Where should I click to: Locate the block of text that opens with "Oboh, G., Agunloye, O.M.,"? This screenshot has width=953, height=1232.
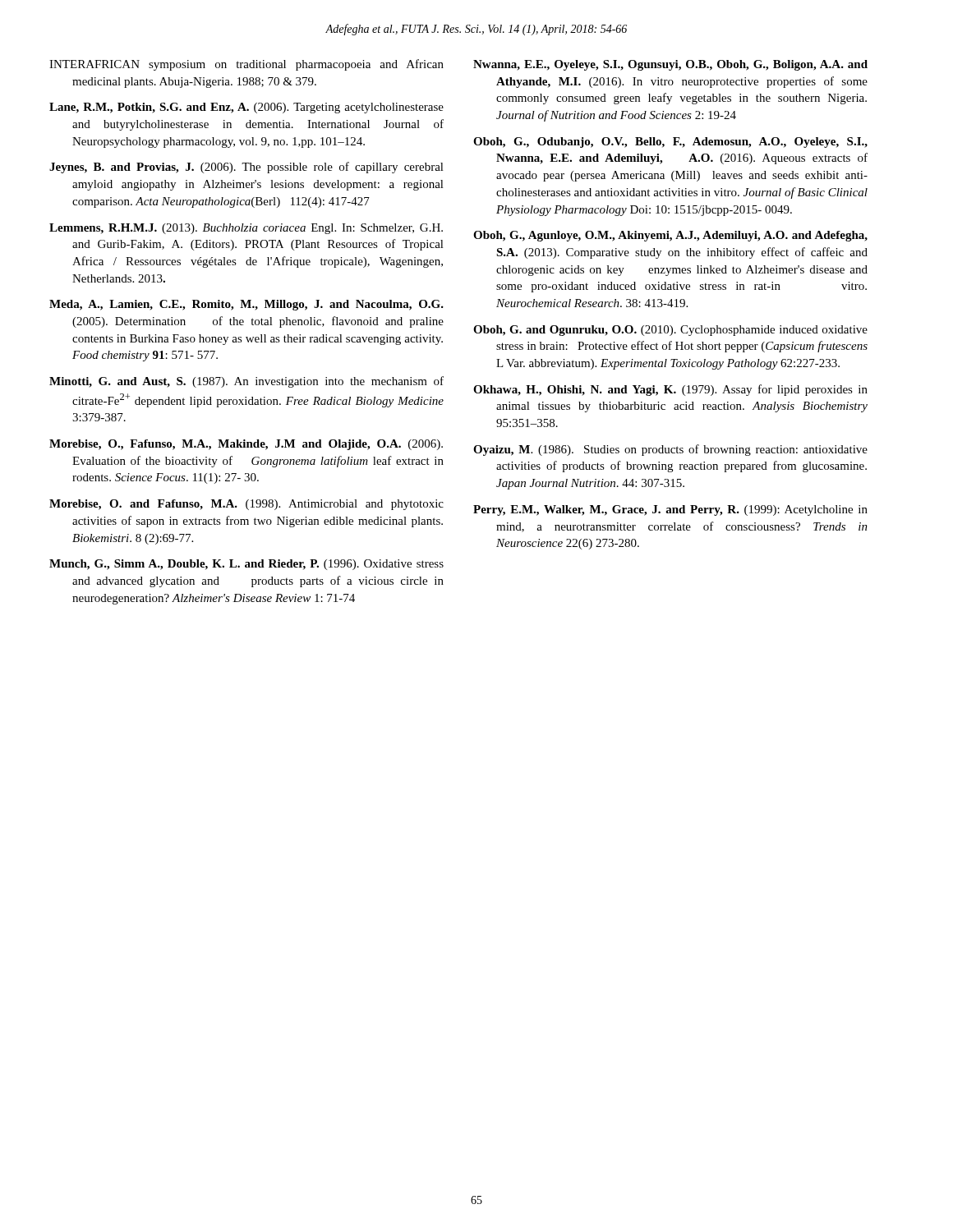click(670, 269)
